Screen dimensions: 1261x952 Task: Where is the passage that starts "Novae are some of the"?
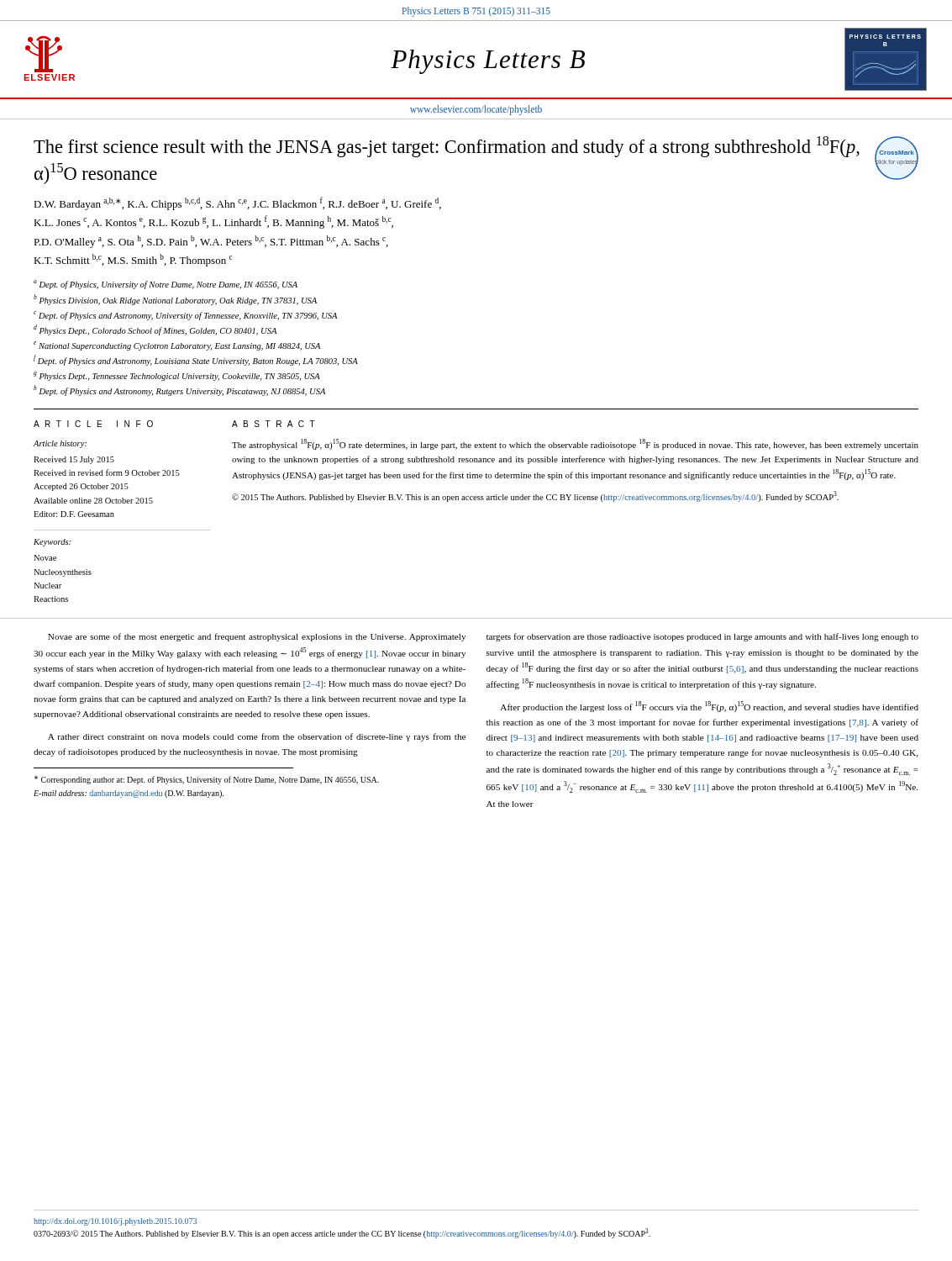point(250,714)
